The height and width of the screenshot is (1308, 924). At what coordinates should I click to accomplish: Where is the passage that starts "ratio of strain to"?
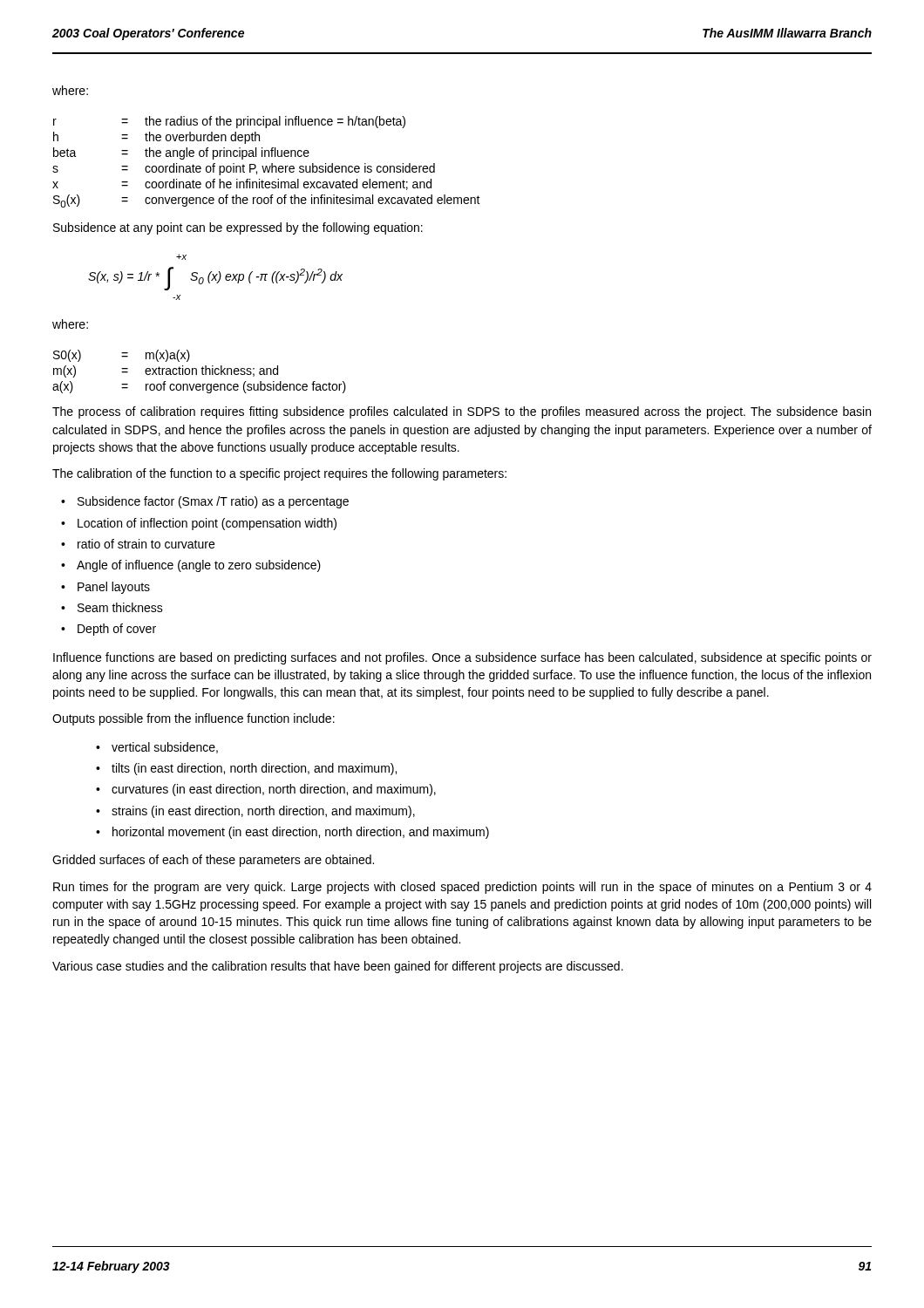coord(146,544)
